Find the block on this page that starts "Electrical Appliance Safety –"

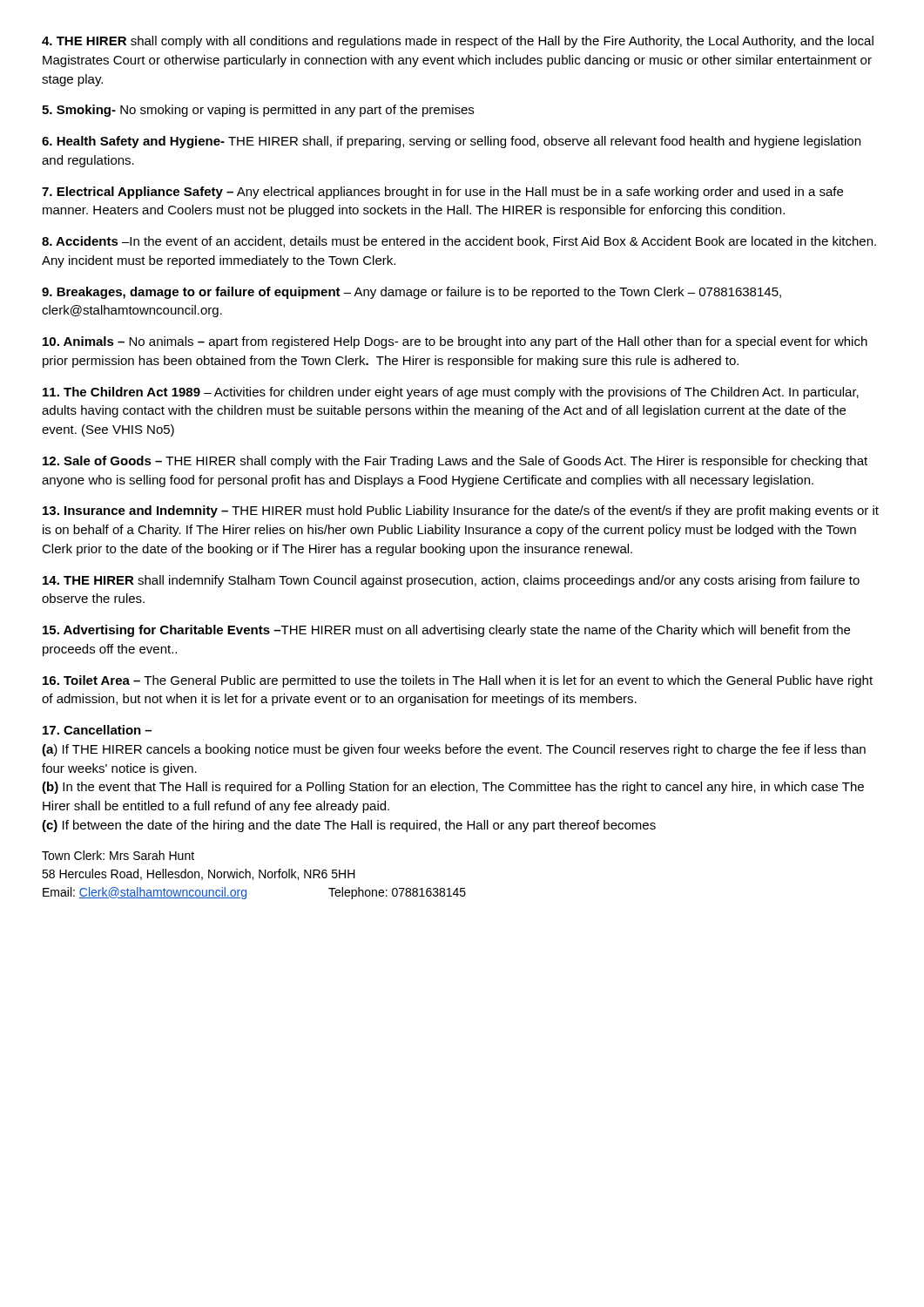443,200
